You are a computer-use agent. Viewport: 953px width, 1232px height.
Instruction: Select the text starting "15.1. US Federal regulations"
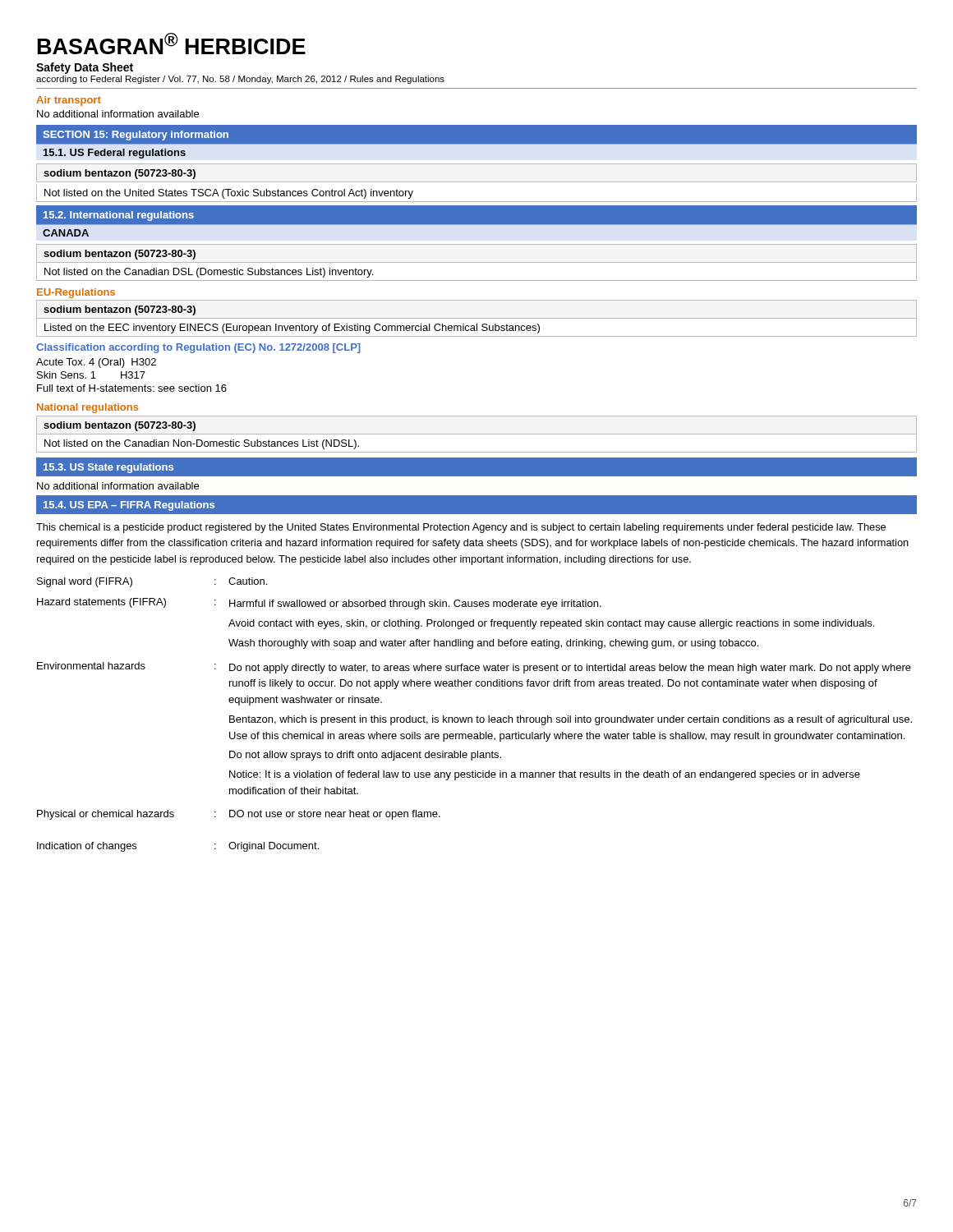click(x=114, y=152)
